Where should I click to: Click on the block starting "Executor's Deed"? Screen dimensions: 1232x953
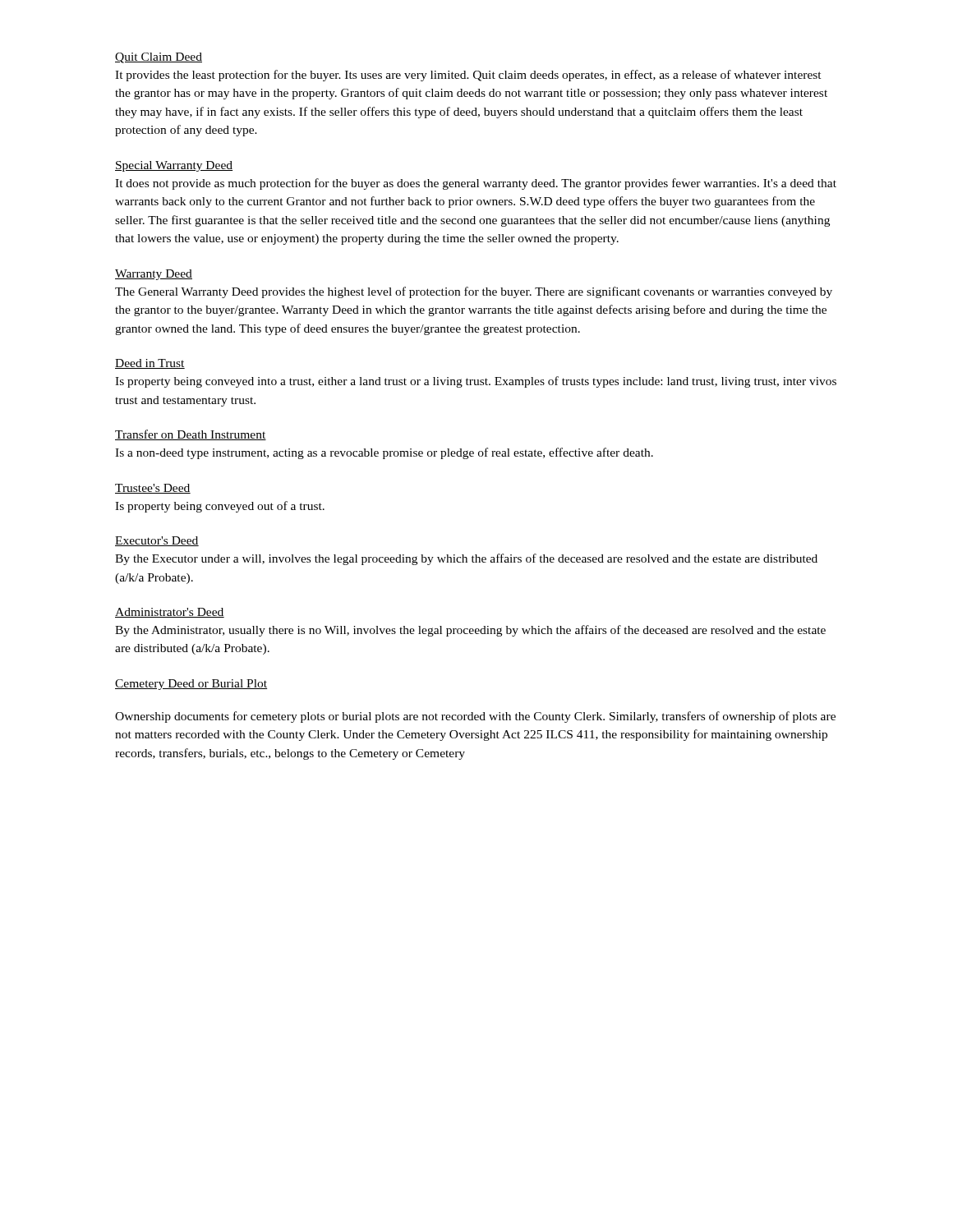[157, 540]
